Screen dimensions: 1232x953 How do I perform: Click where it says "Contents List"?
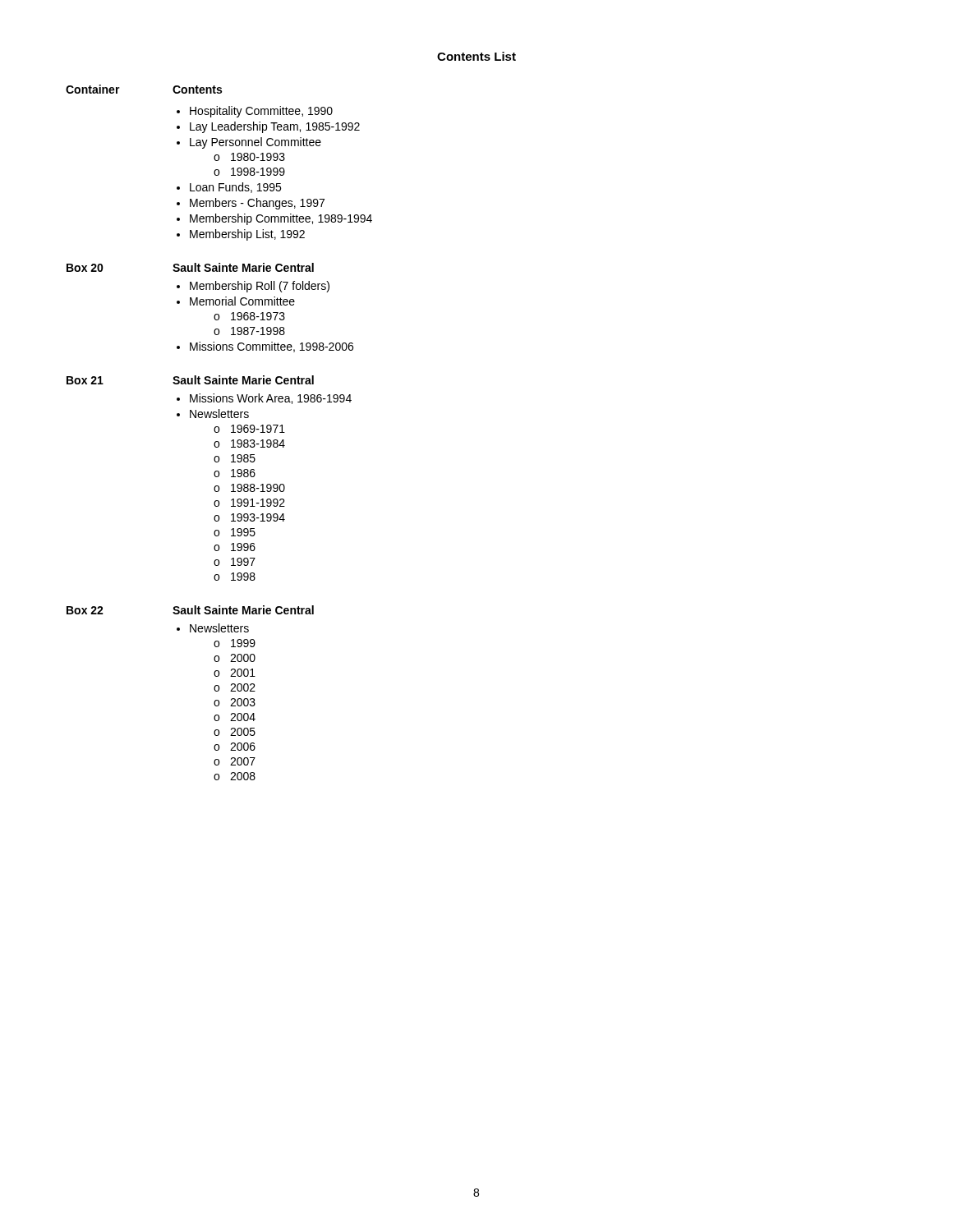click(476, 56)
